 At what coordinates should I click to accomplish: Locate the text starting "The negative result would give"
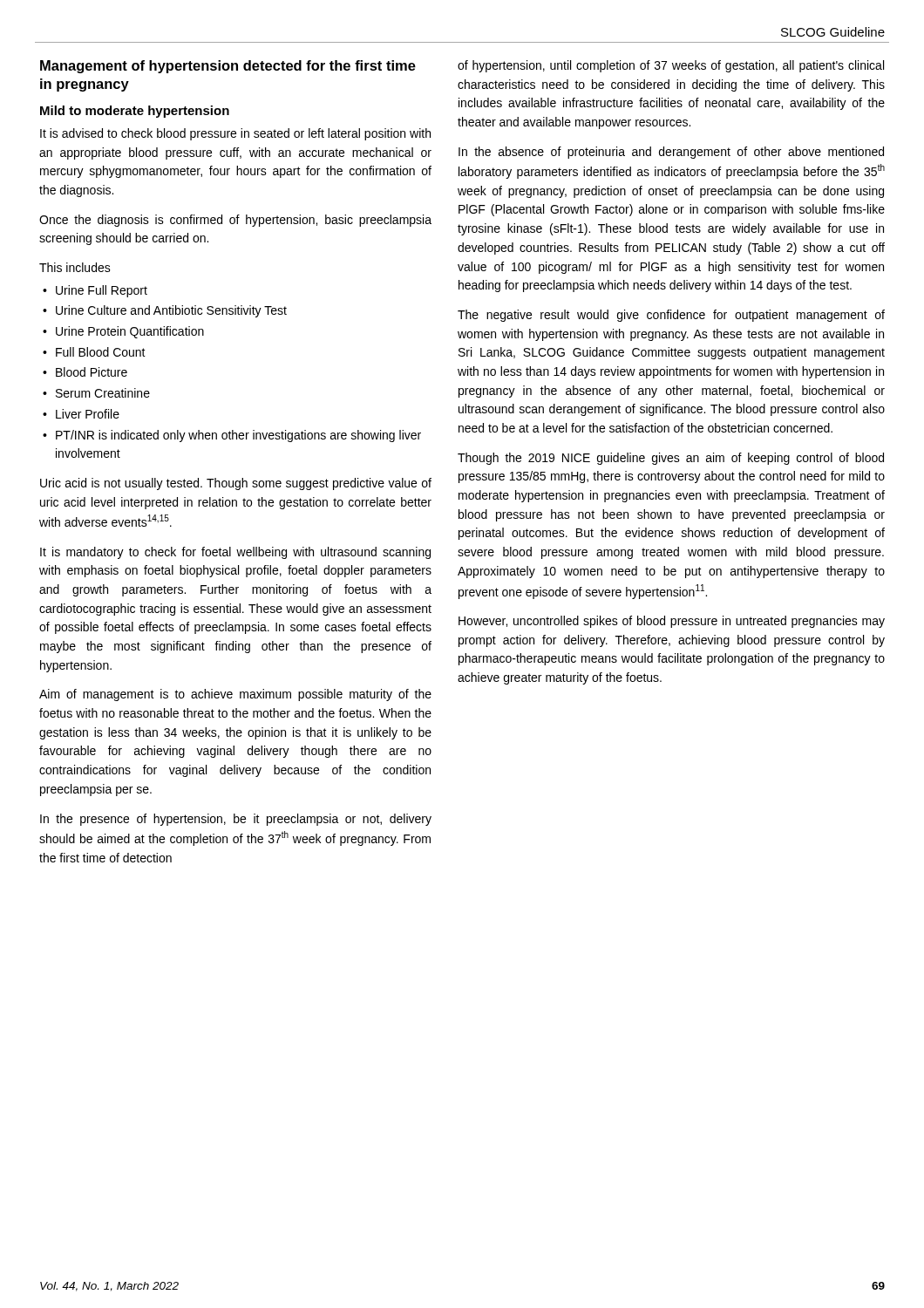coord(671,371)
